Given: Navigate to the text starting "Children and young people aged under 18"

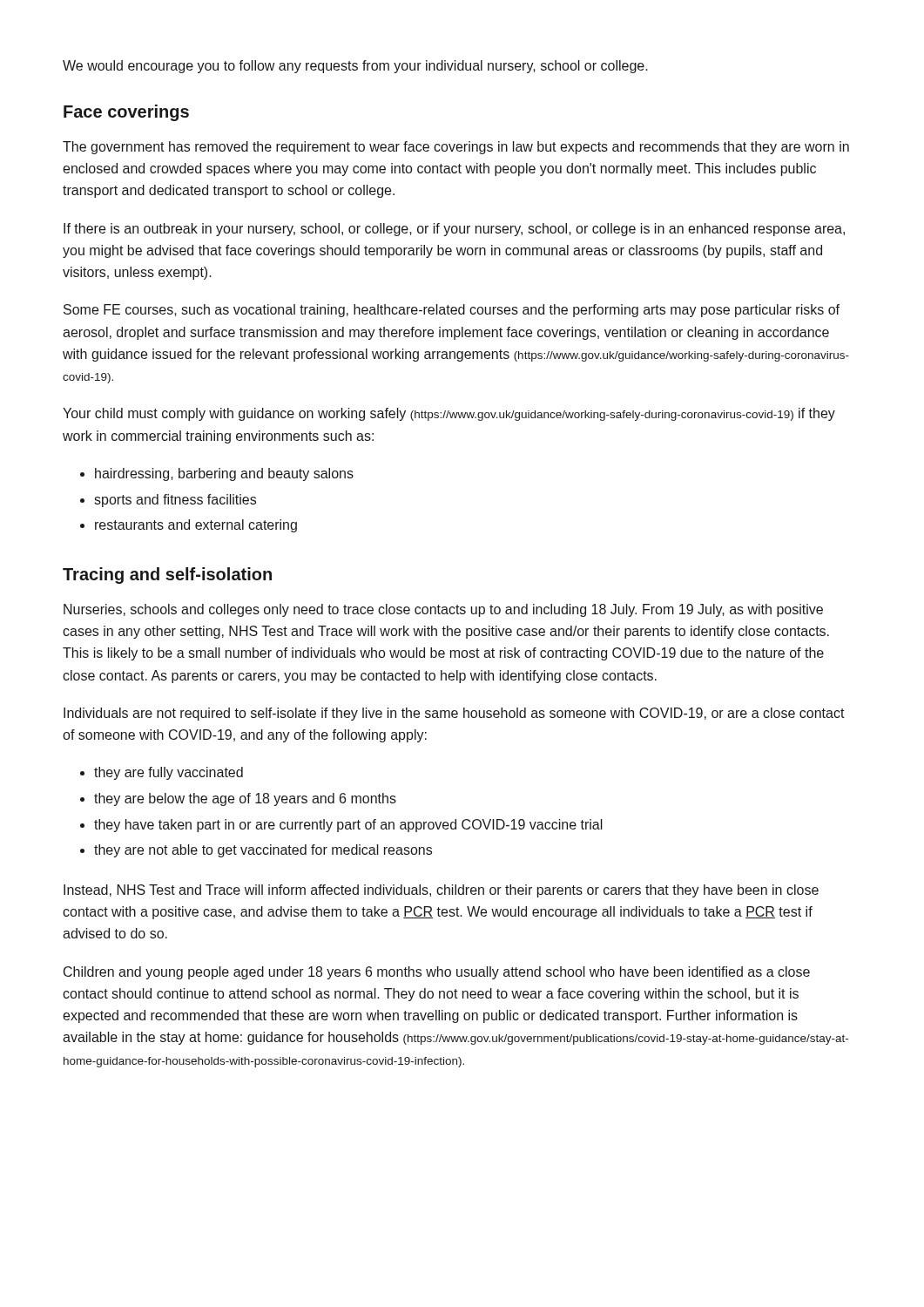Looking at the screenshot, I should [x=459, y=1016].
